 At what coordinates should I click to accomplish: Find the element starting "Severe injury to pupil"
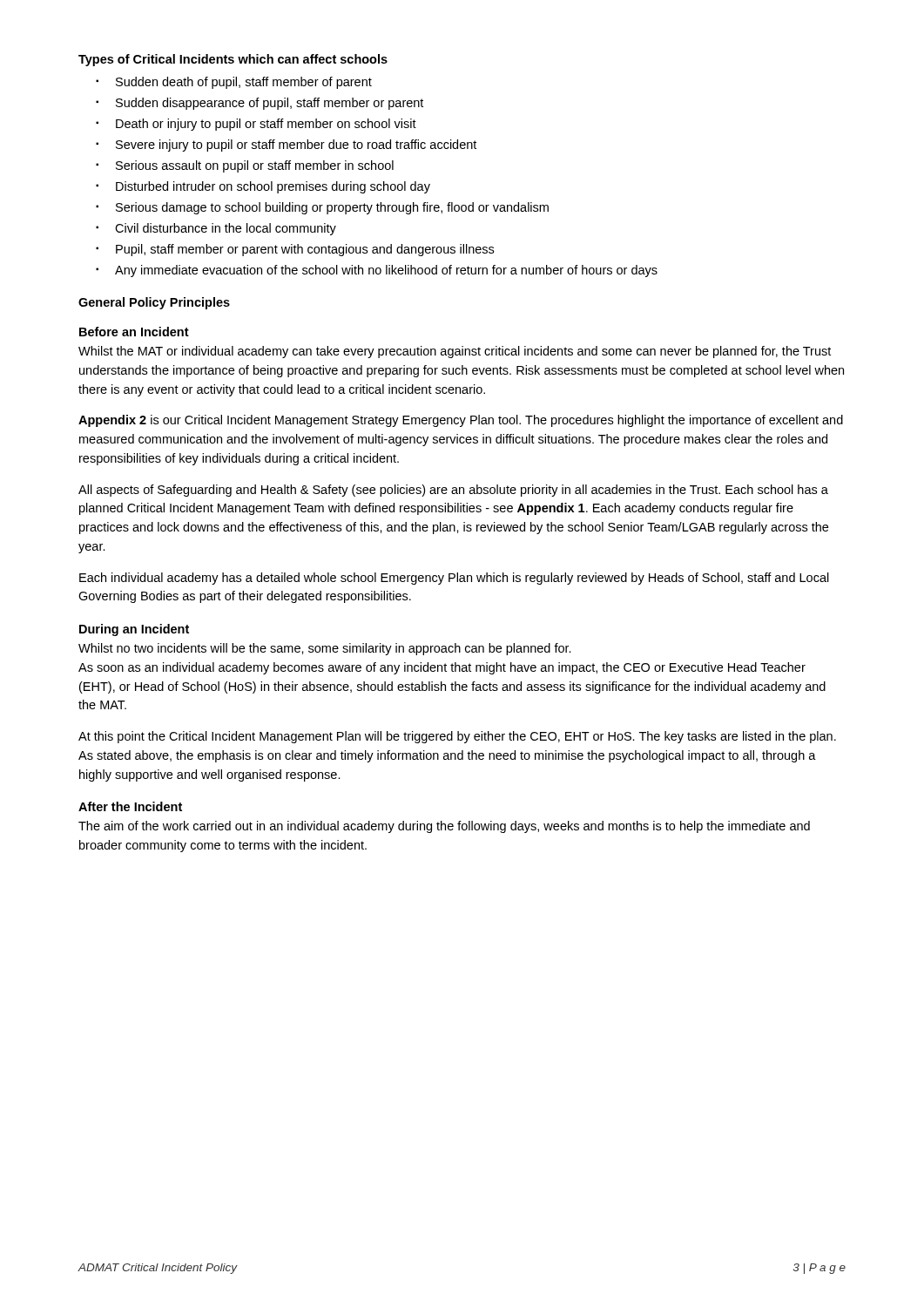[471, 145]
